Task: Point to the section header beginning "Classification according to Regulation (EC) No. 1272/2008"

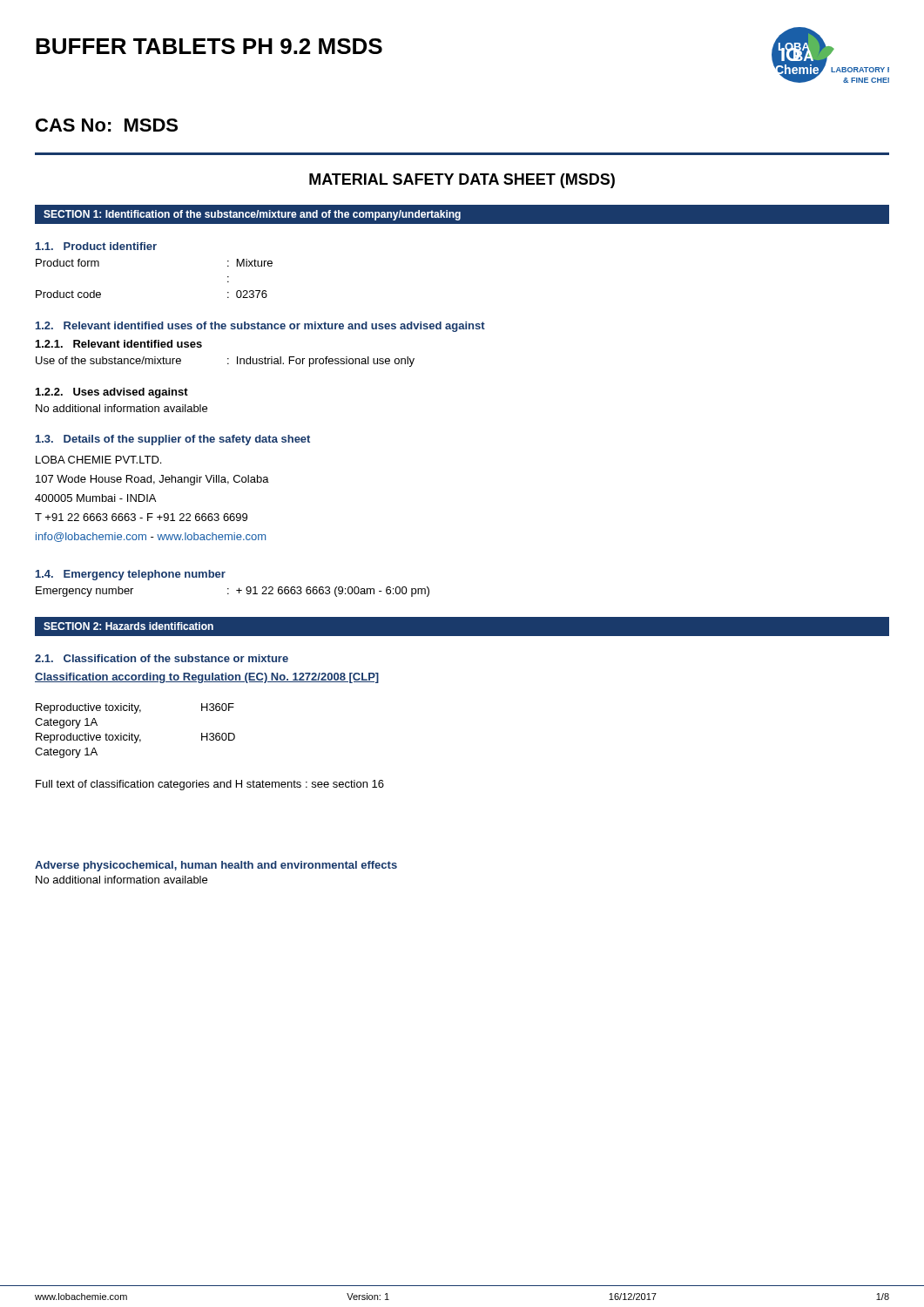Action: tap(207, 677)
